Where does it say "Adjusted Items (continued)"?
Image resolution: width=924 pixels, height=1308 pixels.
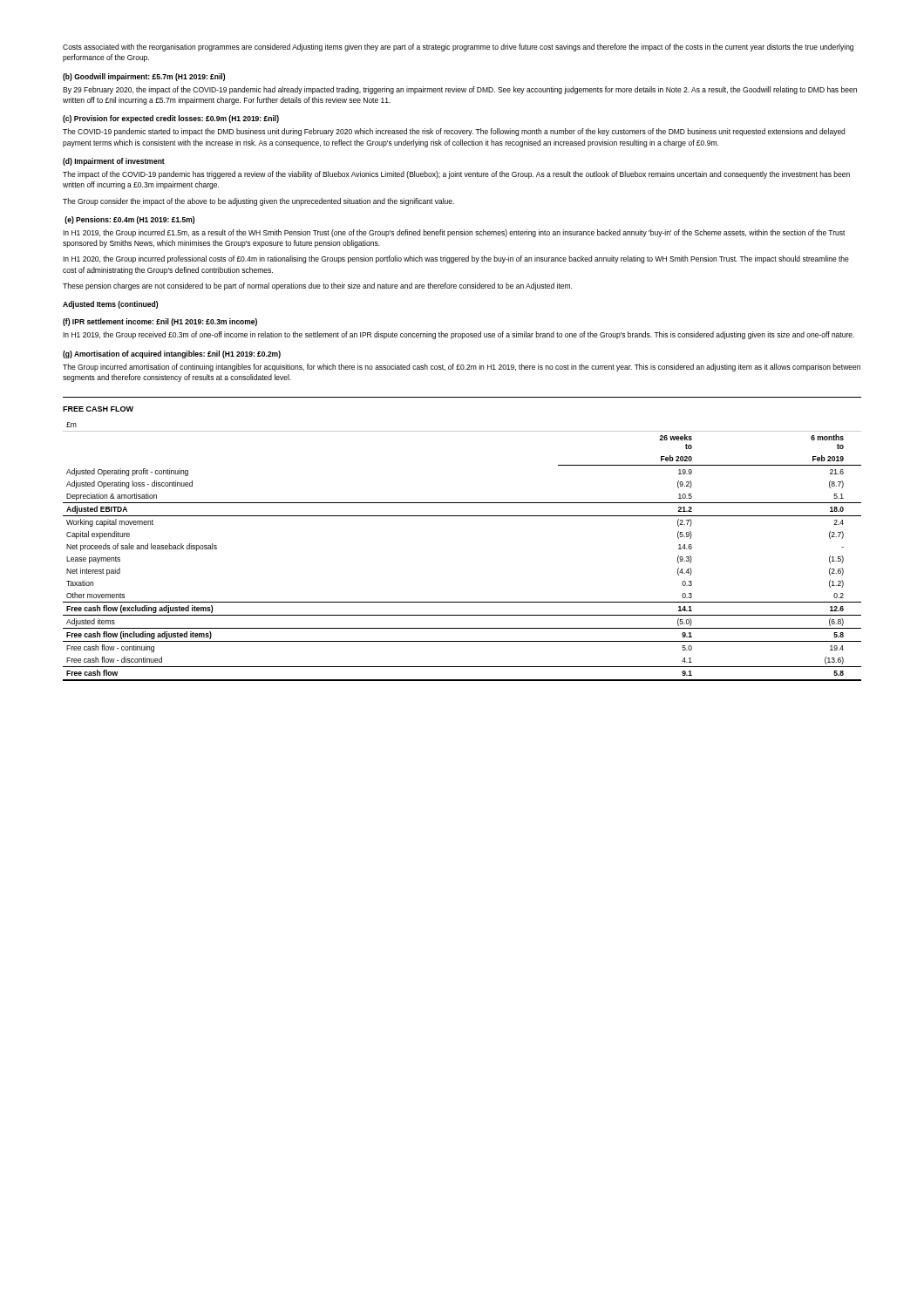[111, 305]
